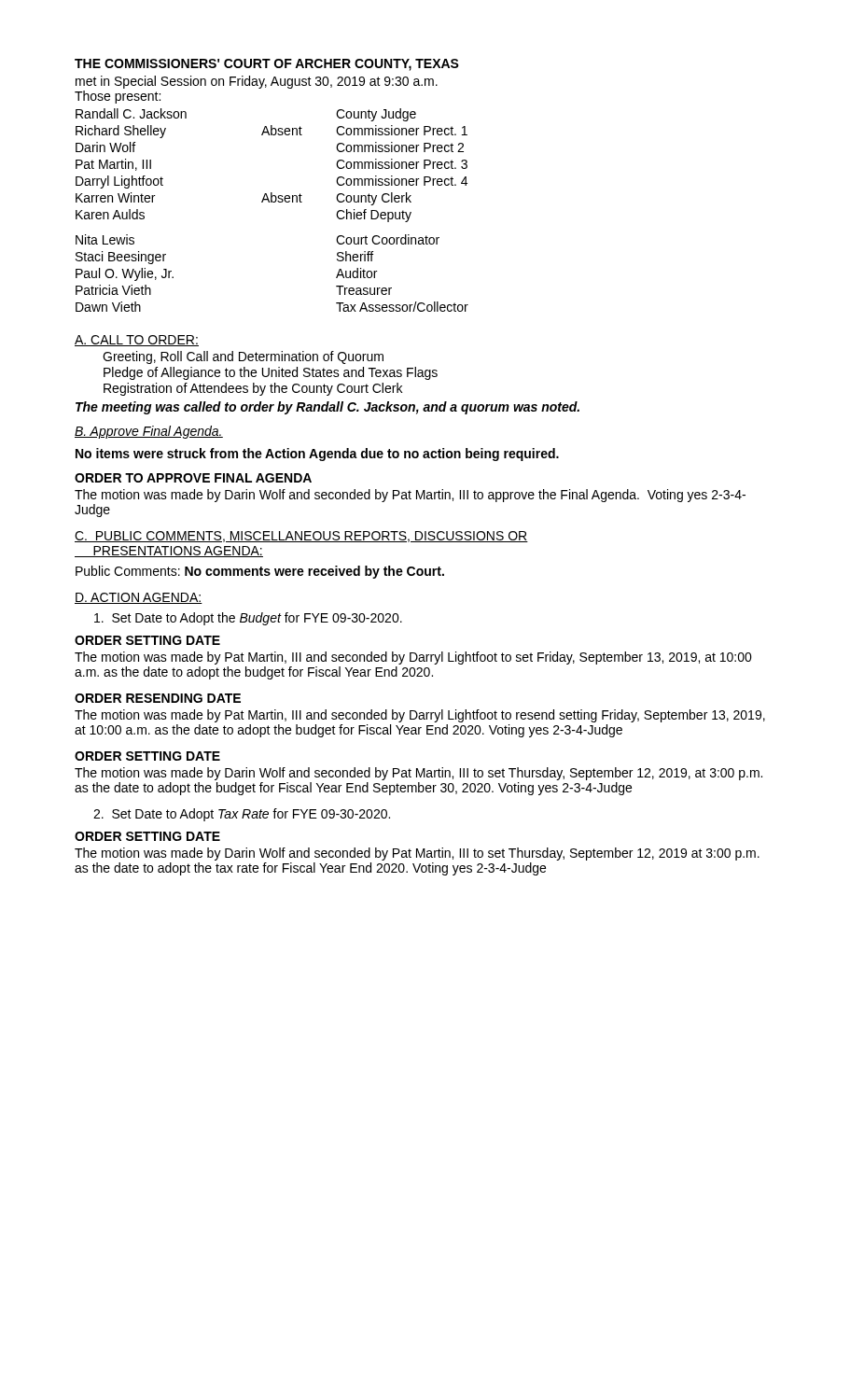Navigate to the element starting "B. Approve Final Agenda."
This screenshot has width=850, height=1400.
pyautogui.click(x=149, y=431)
